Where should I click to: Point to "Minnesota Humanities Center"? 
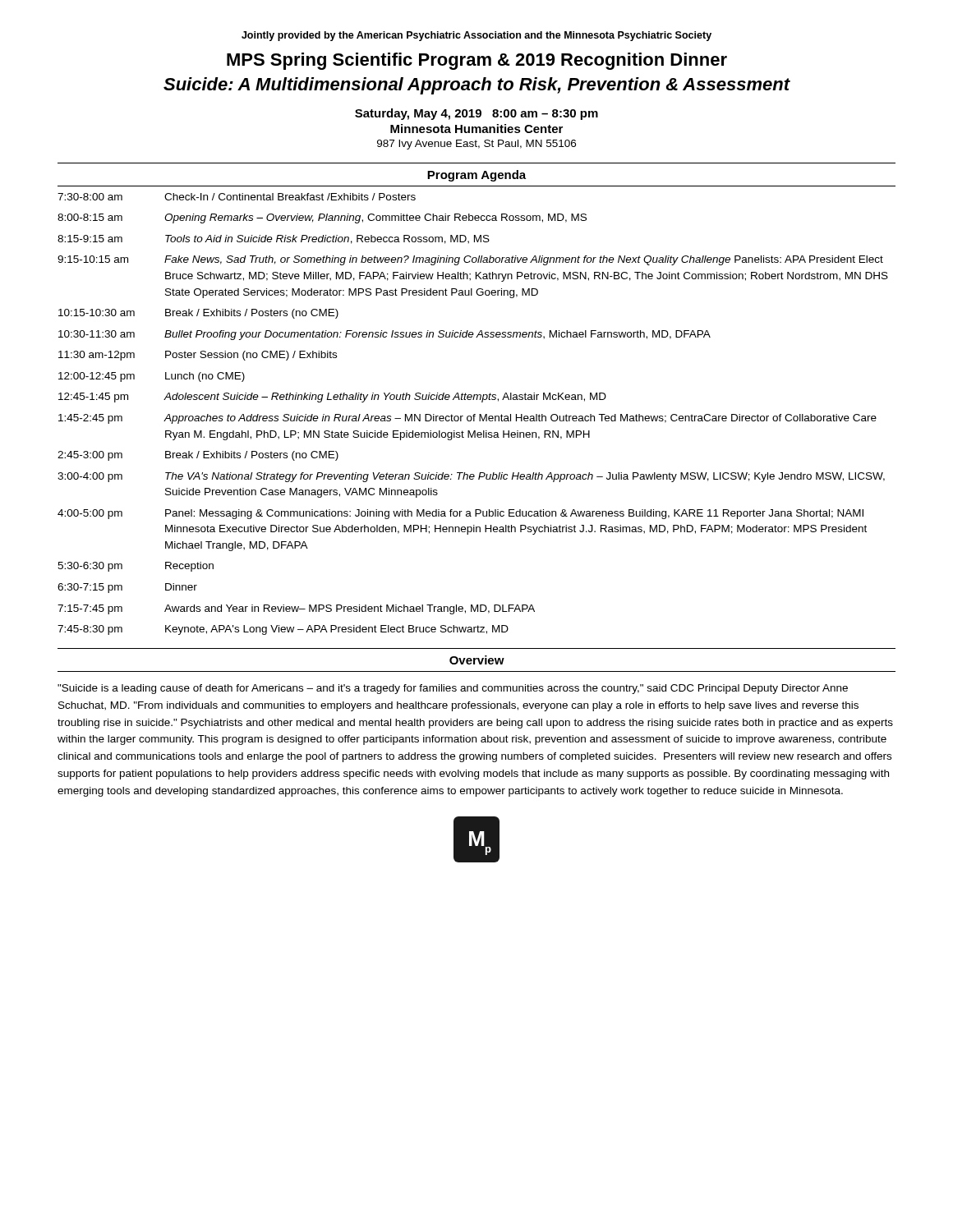click(476, 128)
